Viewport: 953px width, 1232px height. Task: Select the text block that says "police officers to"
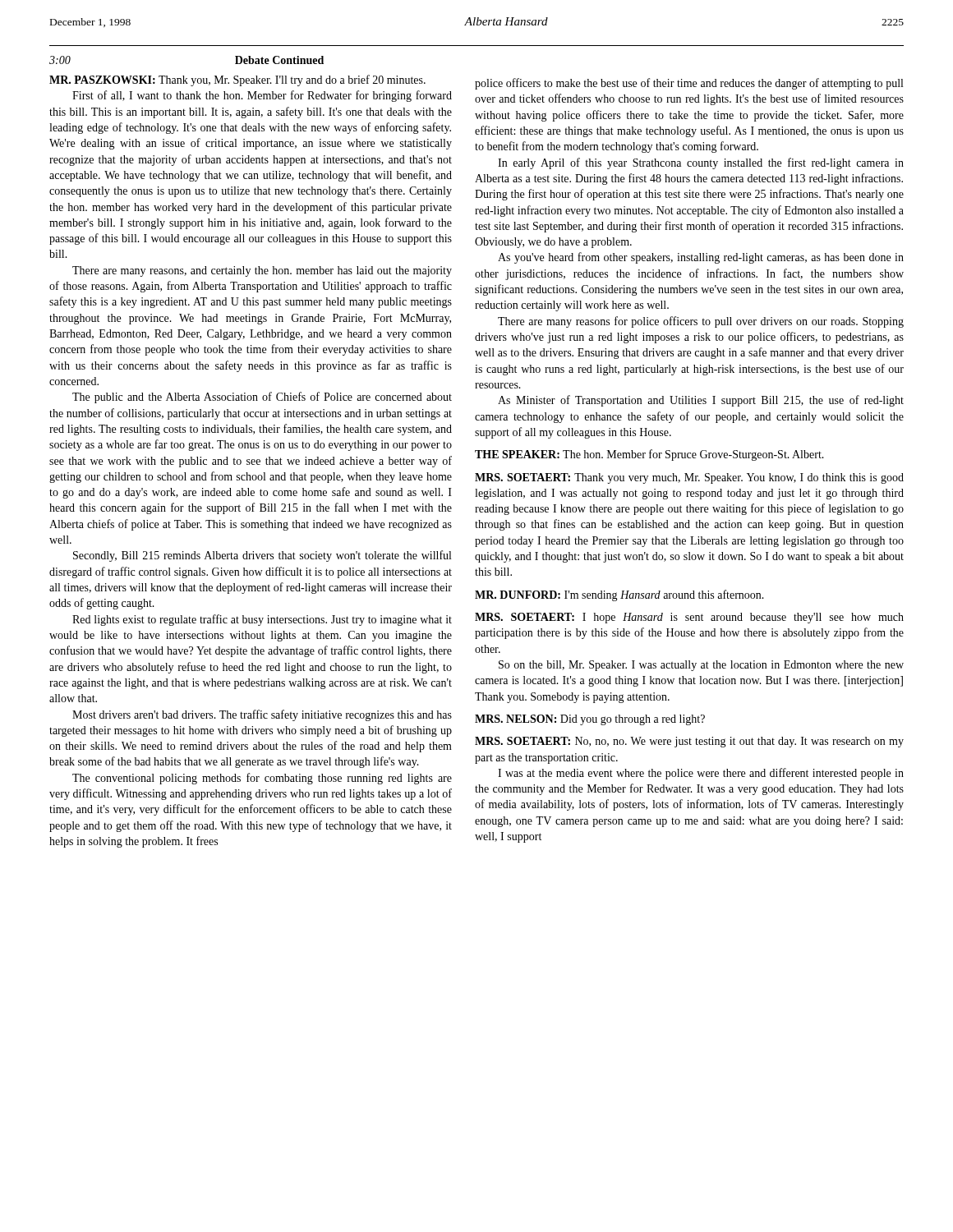689,258
